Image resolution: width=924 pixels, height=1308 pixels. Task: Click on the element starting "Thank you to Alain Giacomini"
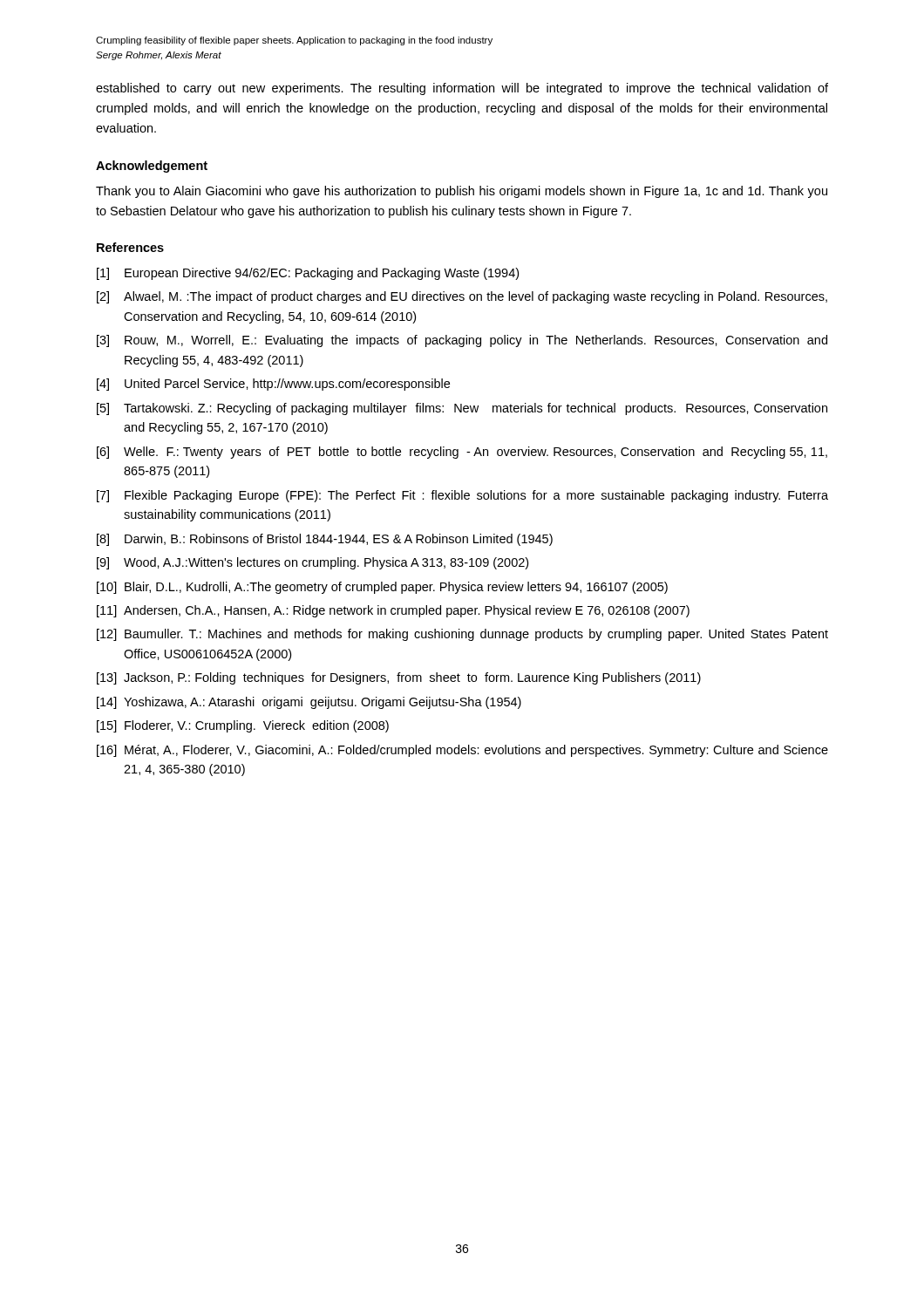pyautogui.click(x=462, y=201)
